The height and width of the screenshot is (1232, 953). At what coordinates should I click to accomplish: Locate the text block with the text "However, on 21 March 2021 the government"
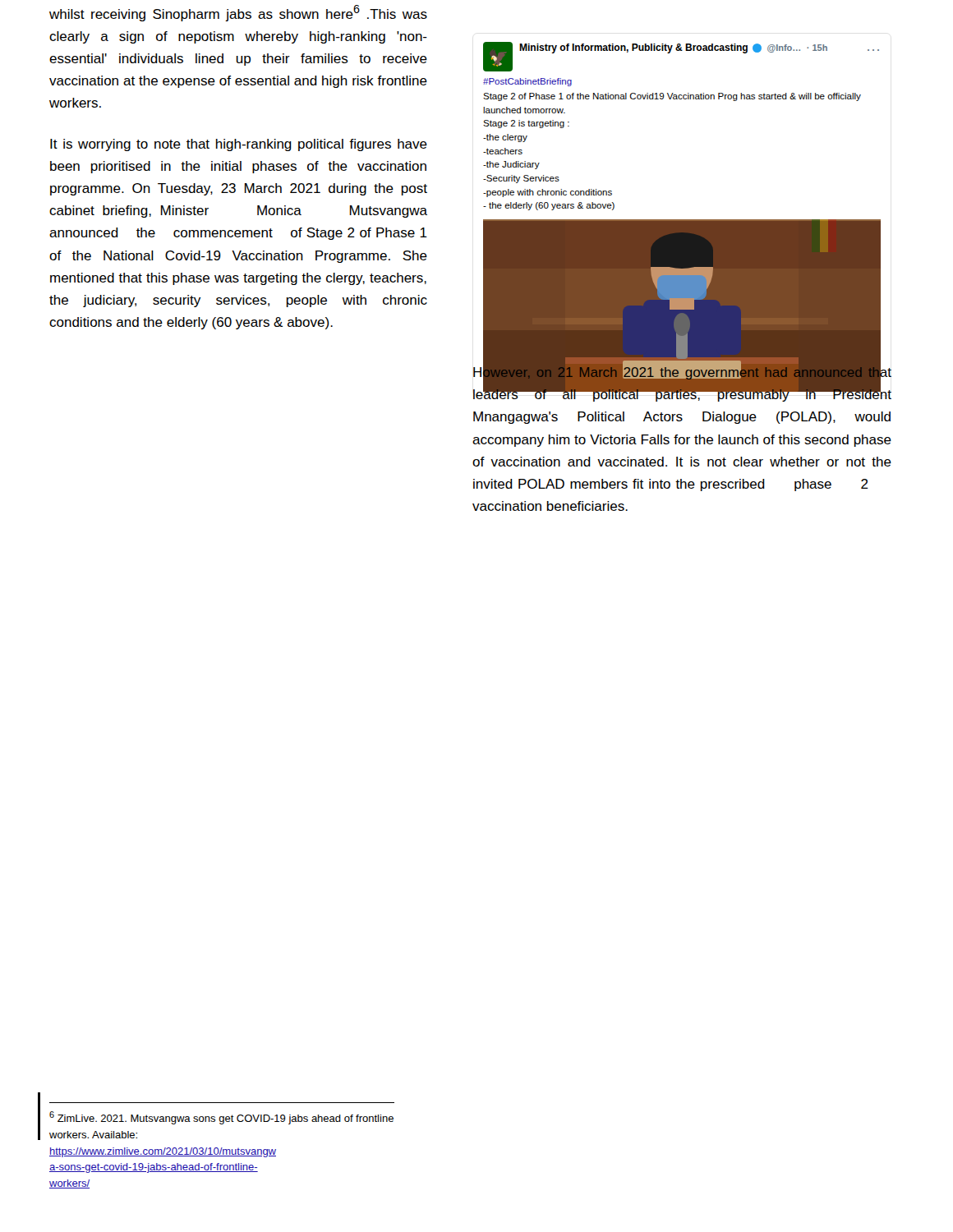point(682,440)
